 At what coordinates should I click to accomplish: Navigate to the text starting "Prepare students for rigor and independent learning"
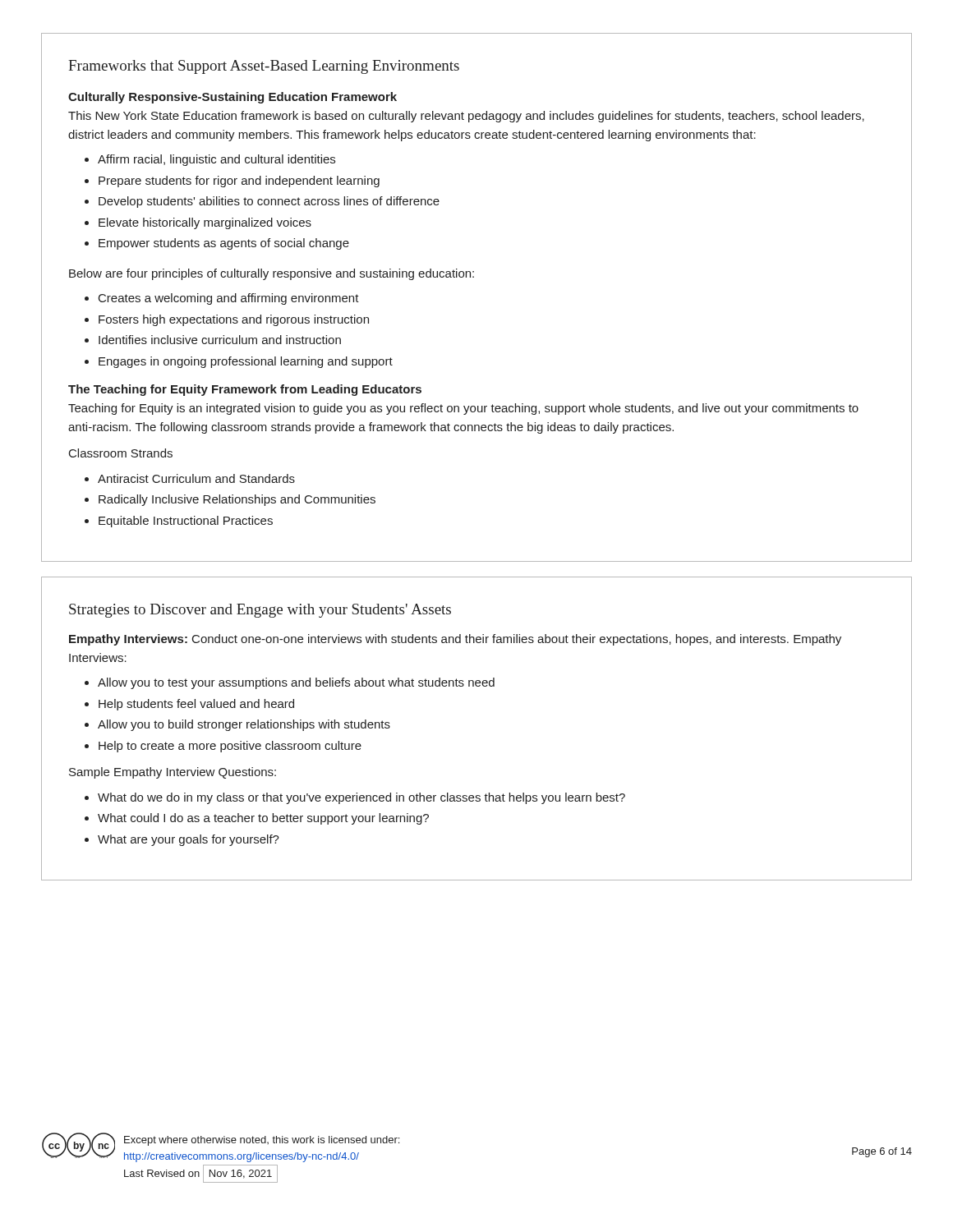[x=239, y=180]
